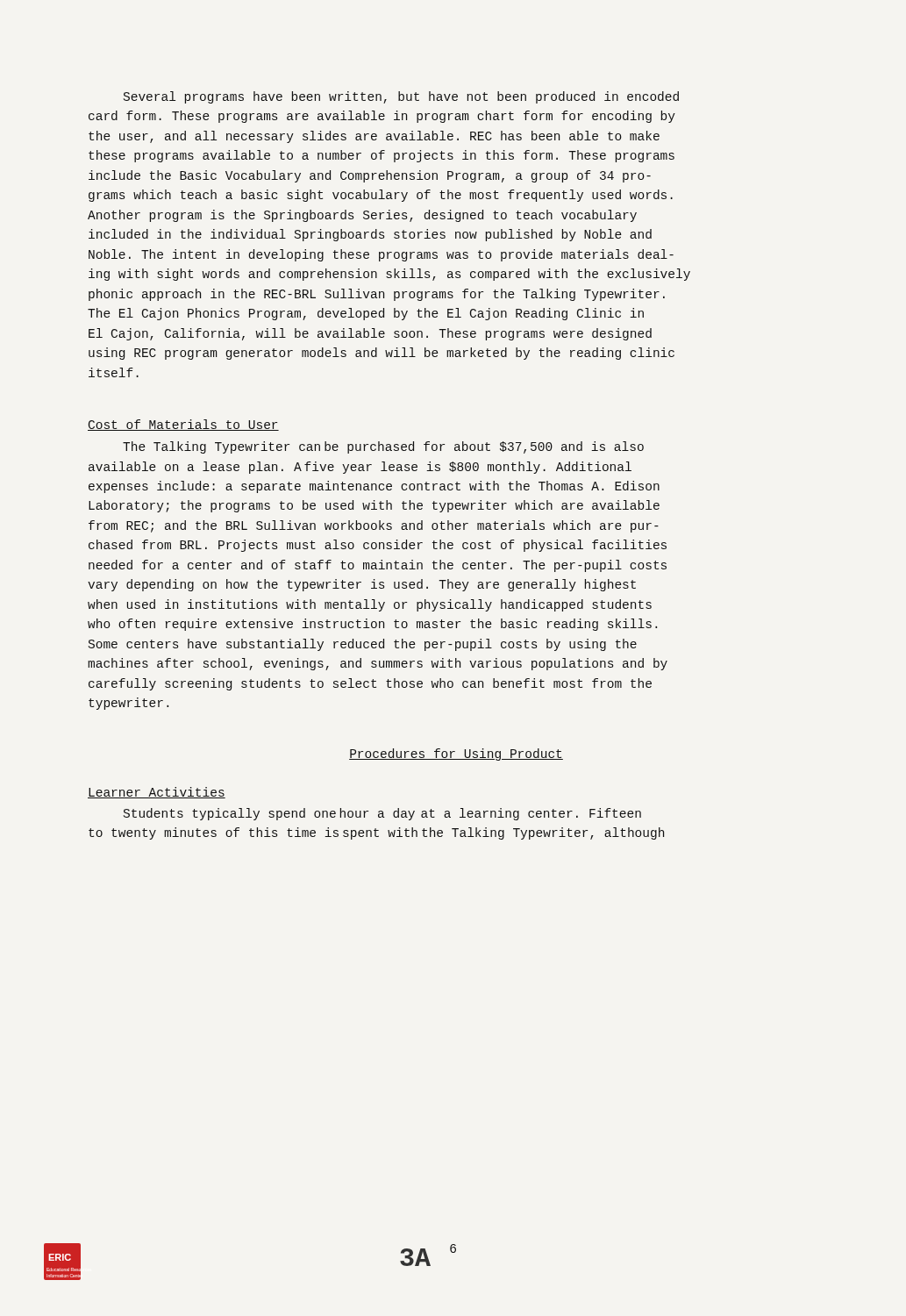Screen dimensions: 1316x906
Task: Click where it says "Cost of Materials to User"
Action: click(x=183, y=426)
